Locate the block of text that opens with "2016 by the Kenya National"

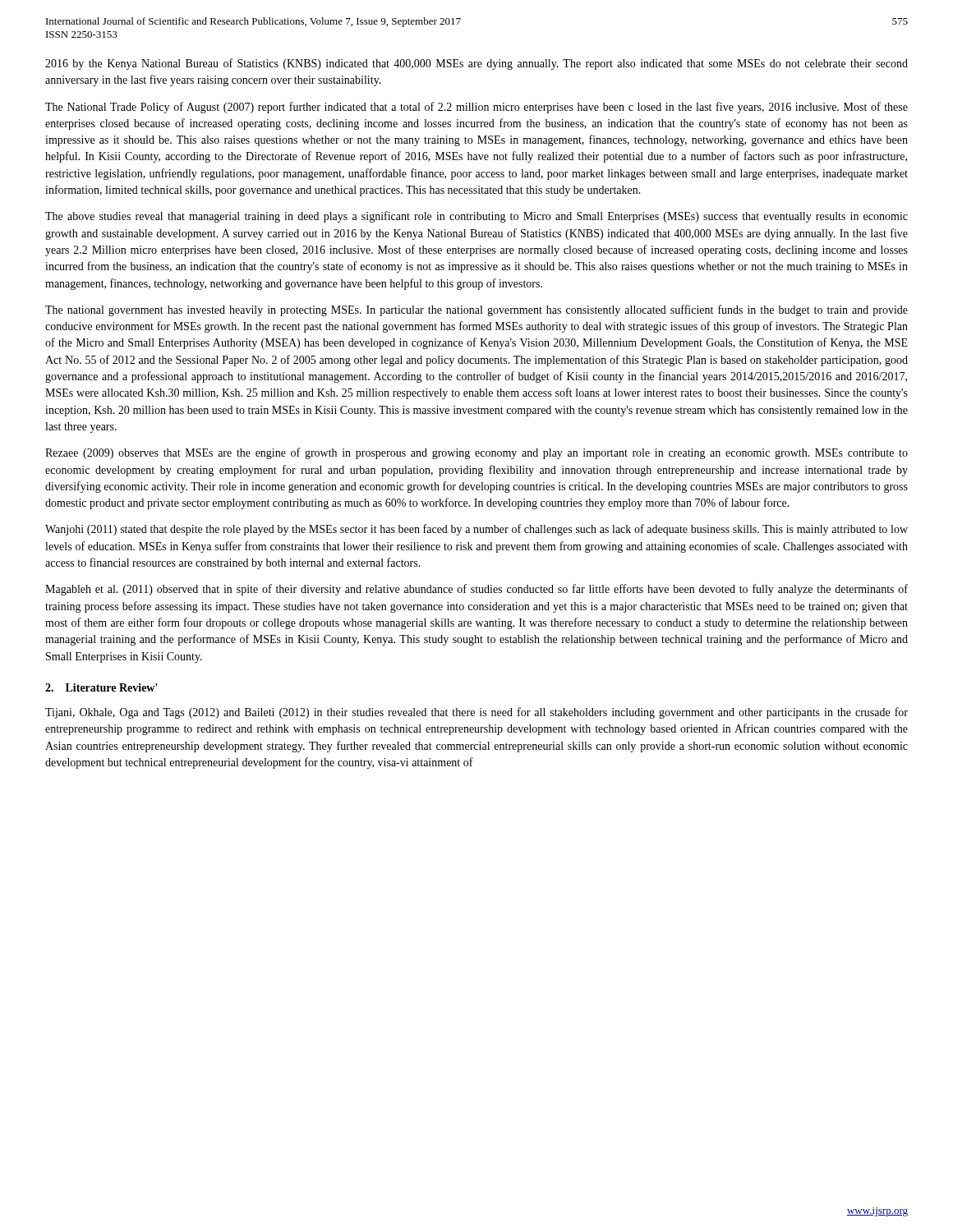coord(476,73)
